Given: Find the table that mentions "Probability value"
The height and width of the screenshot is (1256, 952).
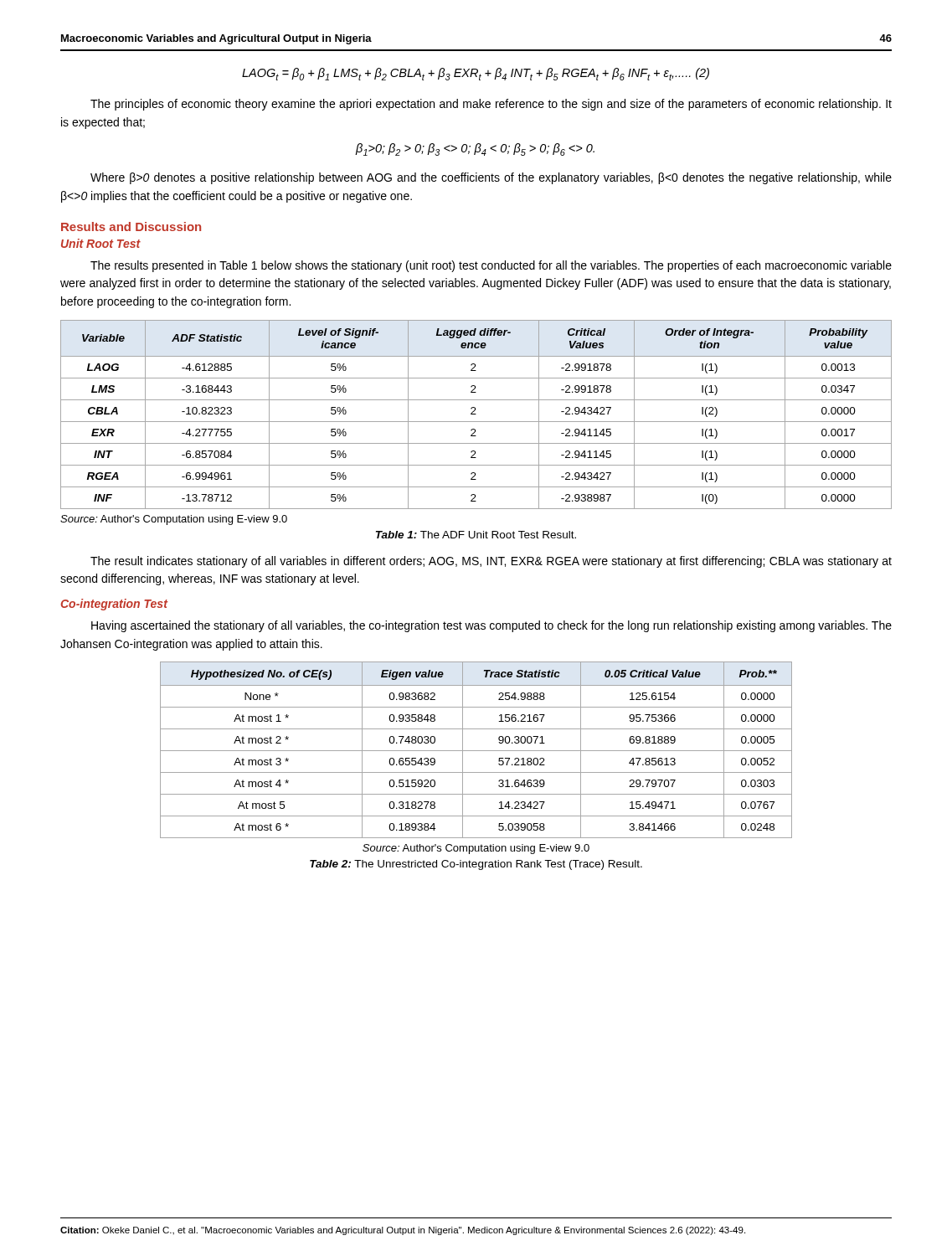Looking at the screenshot, I should (x=476, y=414).
